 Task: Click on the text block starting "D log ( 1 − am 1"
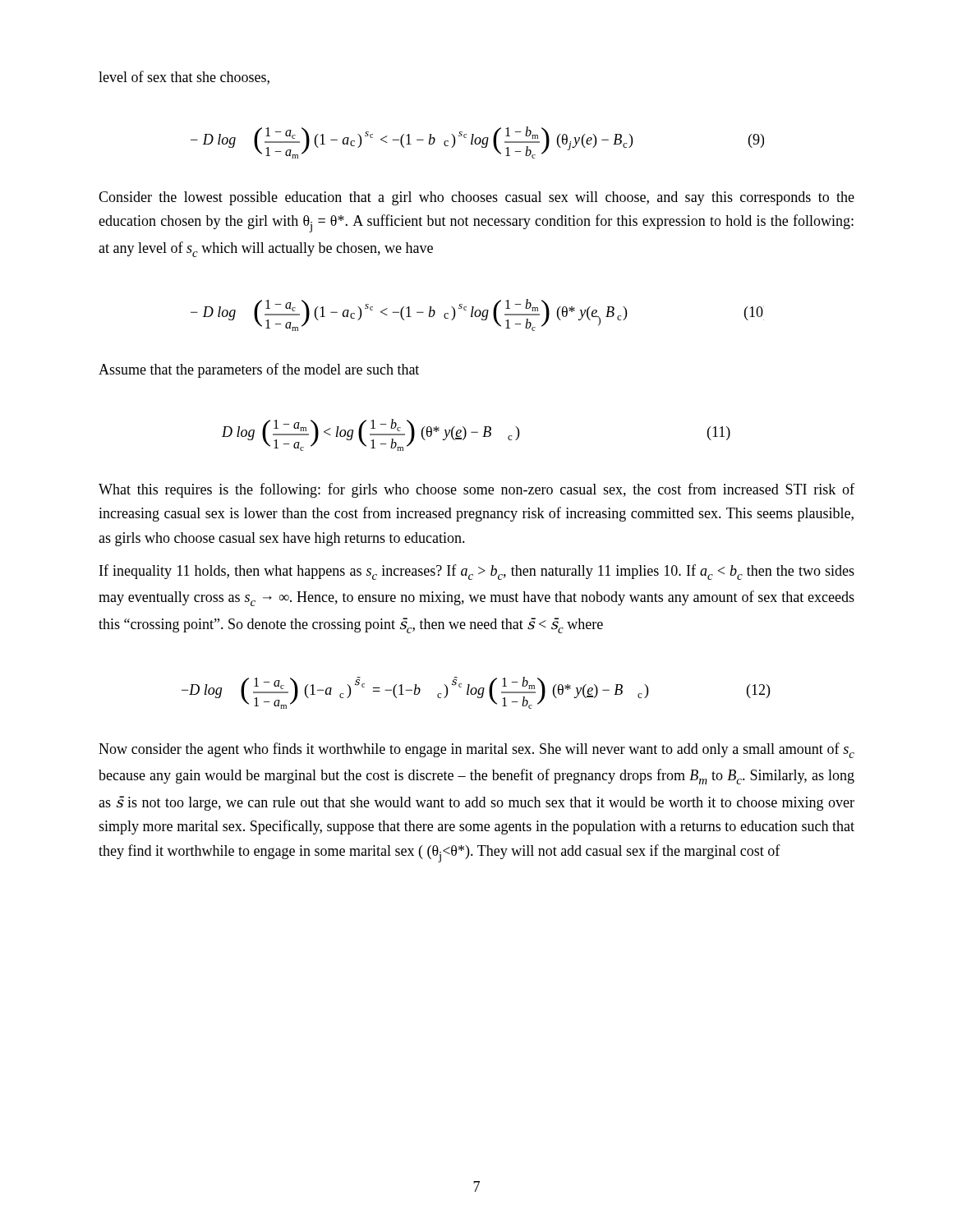click(476, 430)
